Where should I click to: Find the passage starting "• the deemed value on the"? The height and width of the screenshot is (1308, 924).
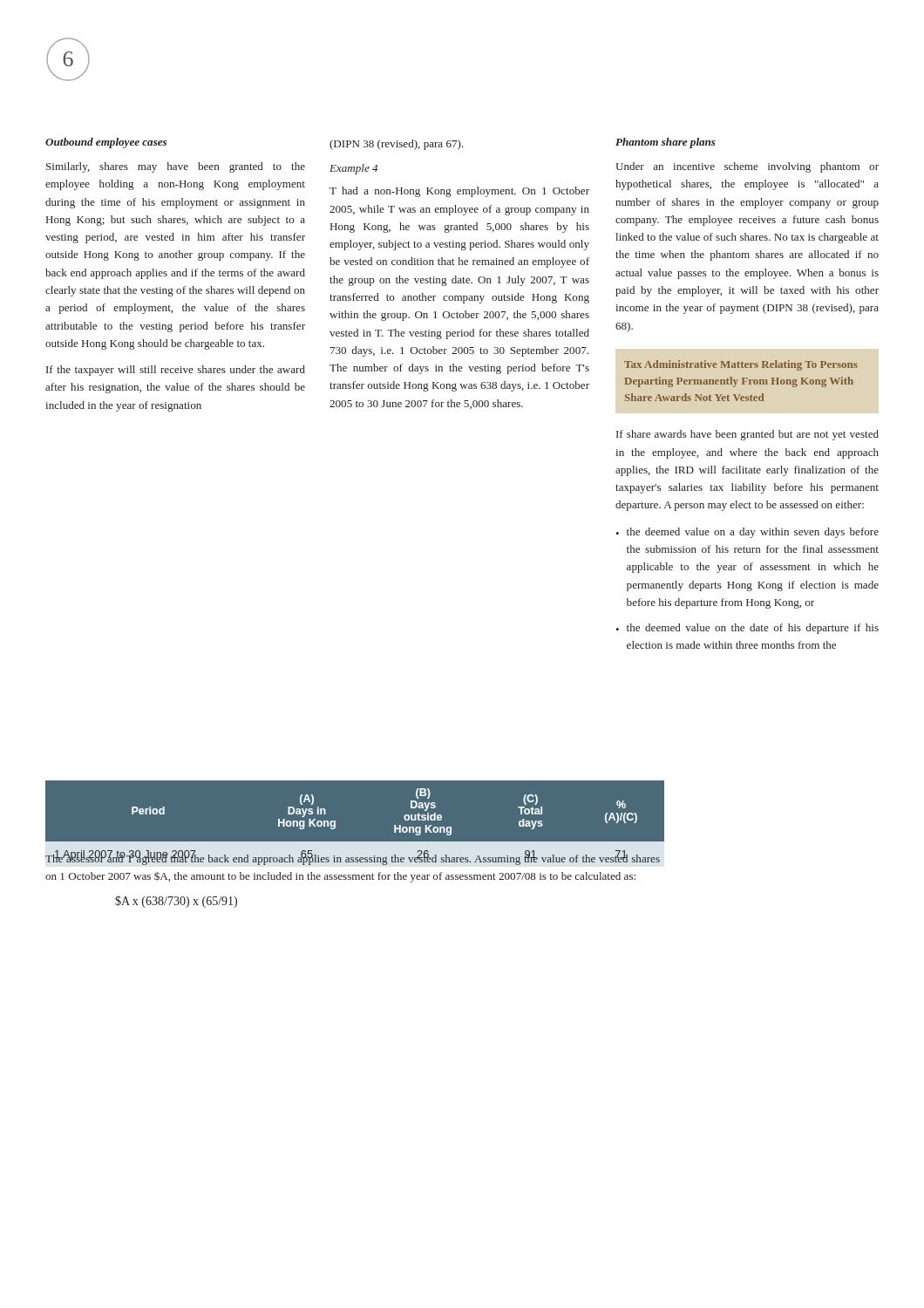pyautogui.click(x=747, y=637)
